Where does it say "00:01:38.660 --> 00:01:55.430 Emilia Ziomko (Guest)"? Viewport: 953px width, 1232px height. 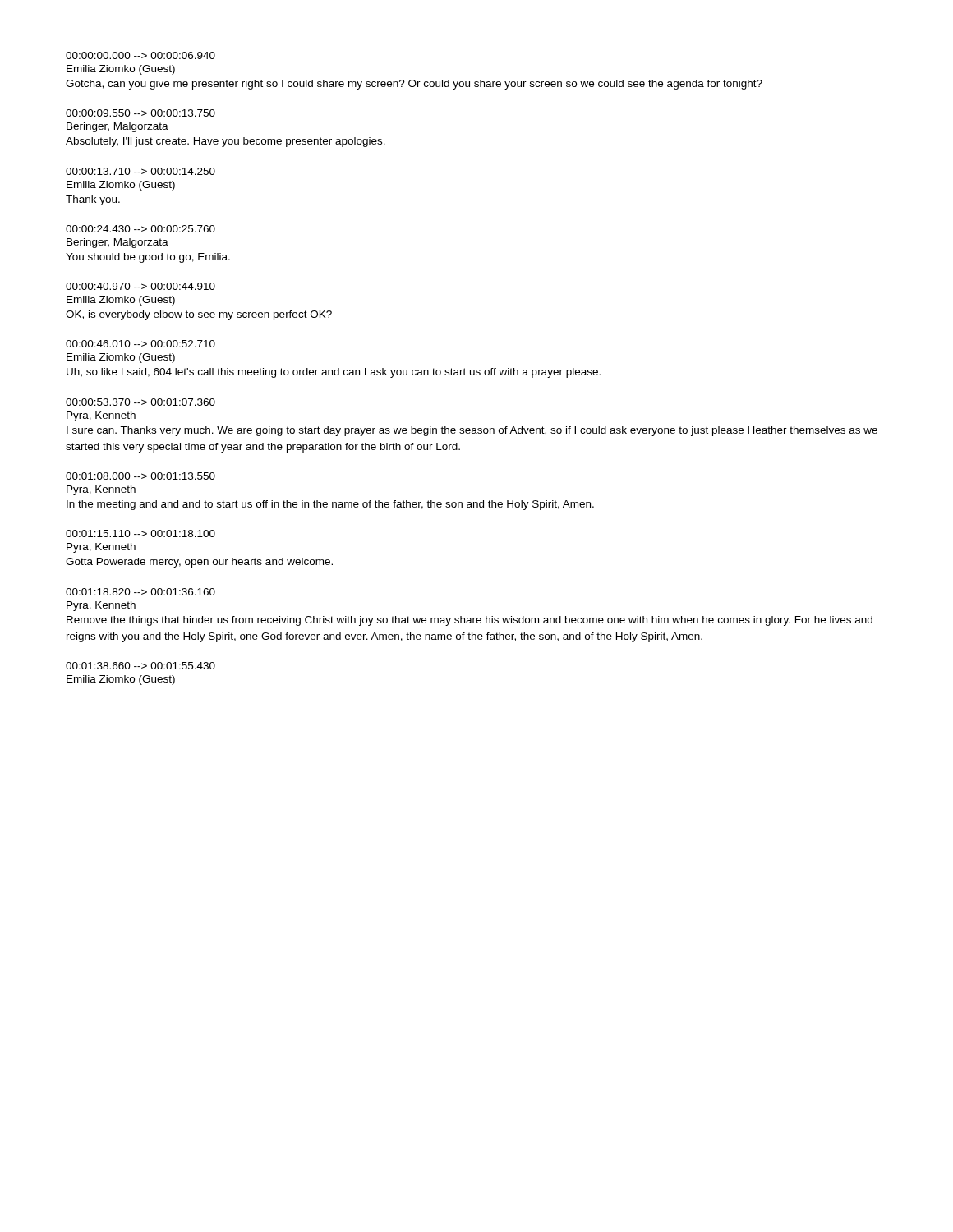(x=140, y=666)
